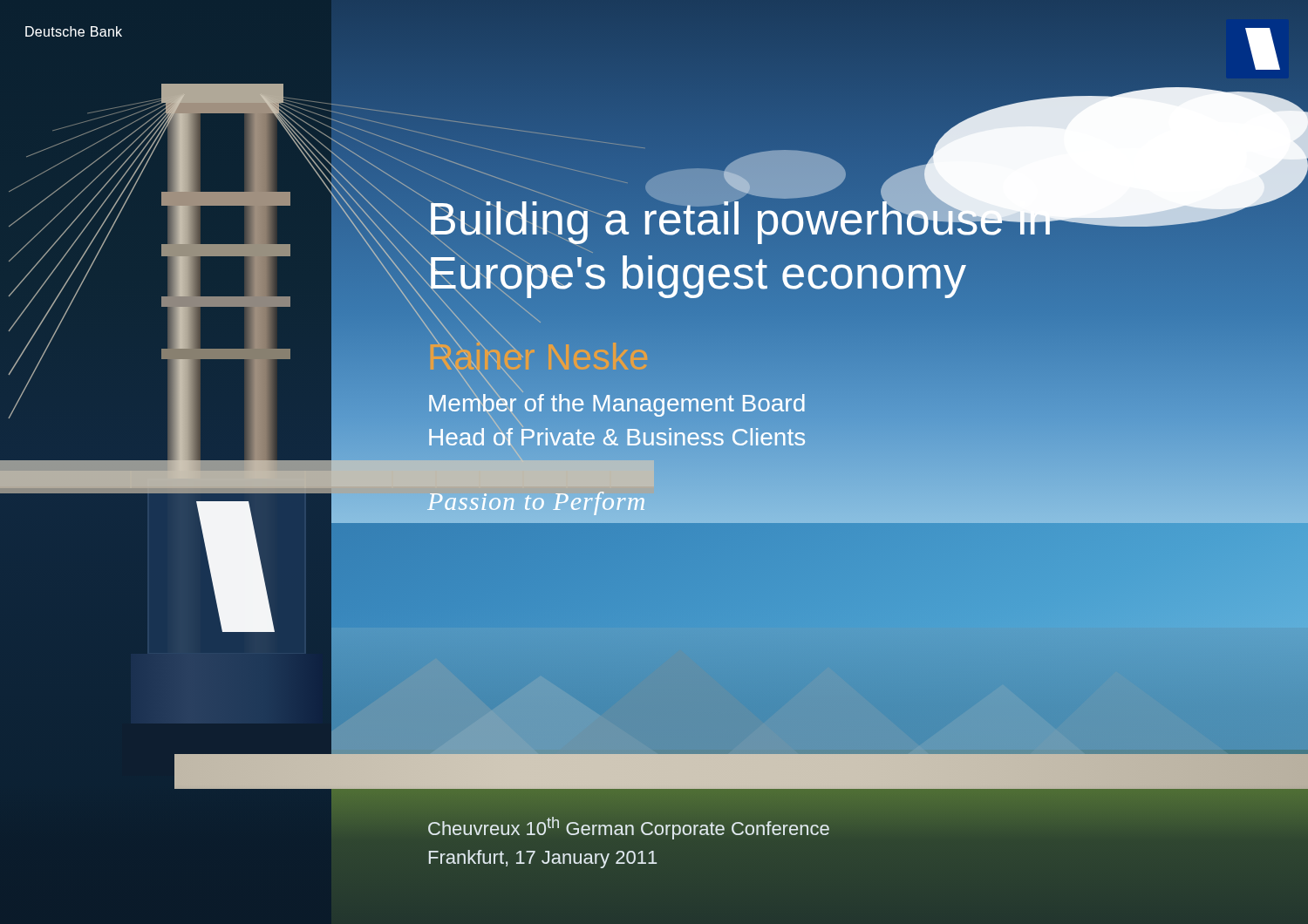Find the block on this page that starts "Member of the Management Board Head"
This screenshot has height=924, width=1308.
[617, 420]
